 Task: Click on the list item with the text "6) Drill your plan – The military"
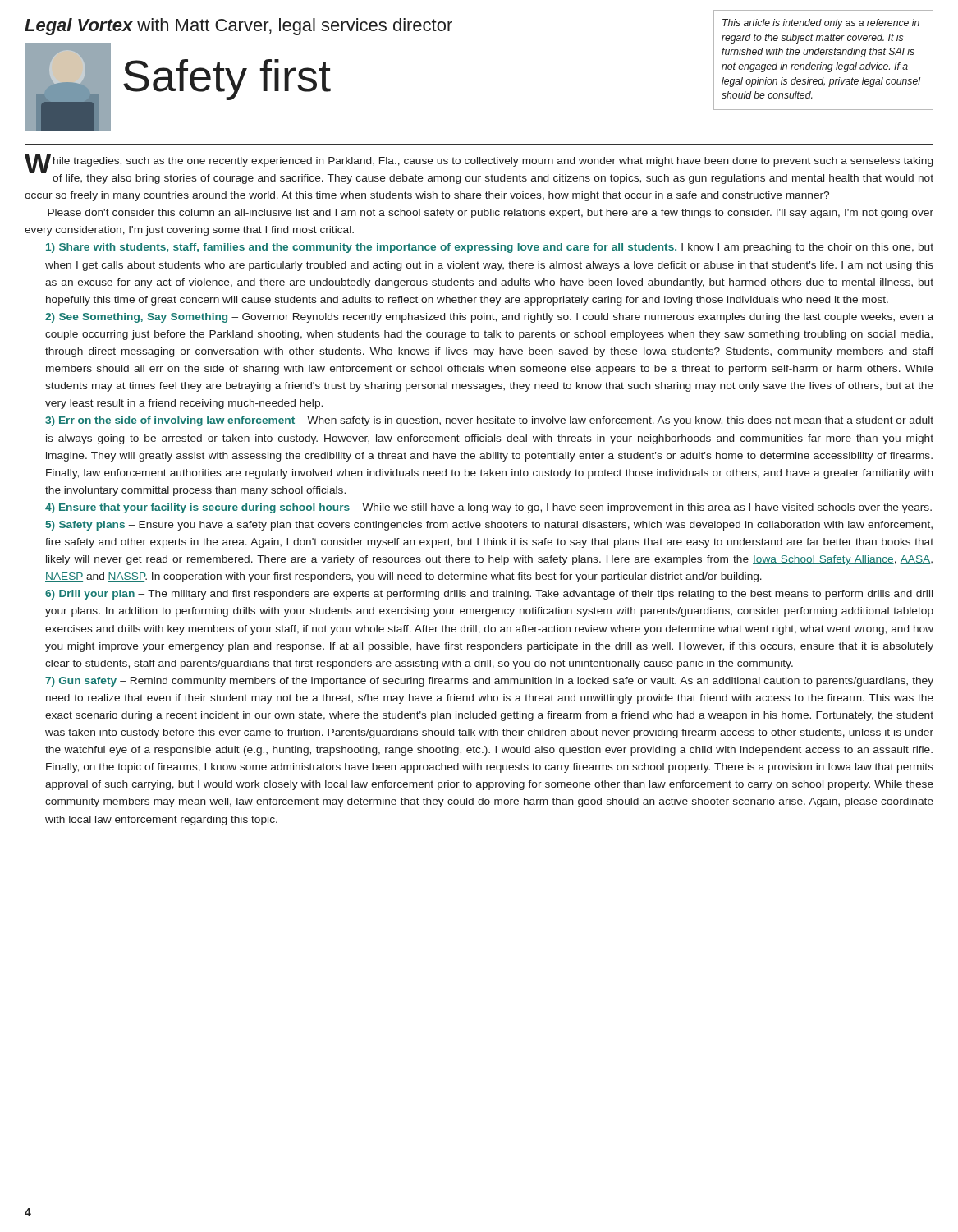[489, 628]
